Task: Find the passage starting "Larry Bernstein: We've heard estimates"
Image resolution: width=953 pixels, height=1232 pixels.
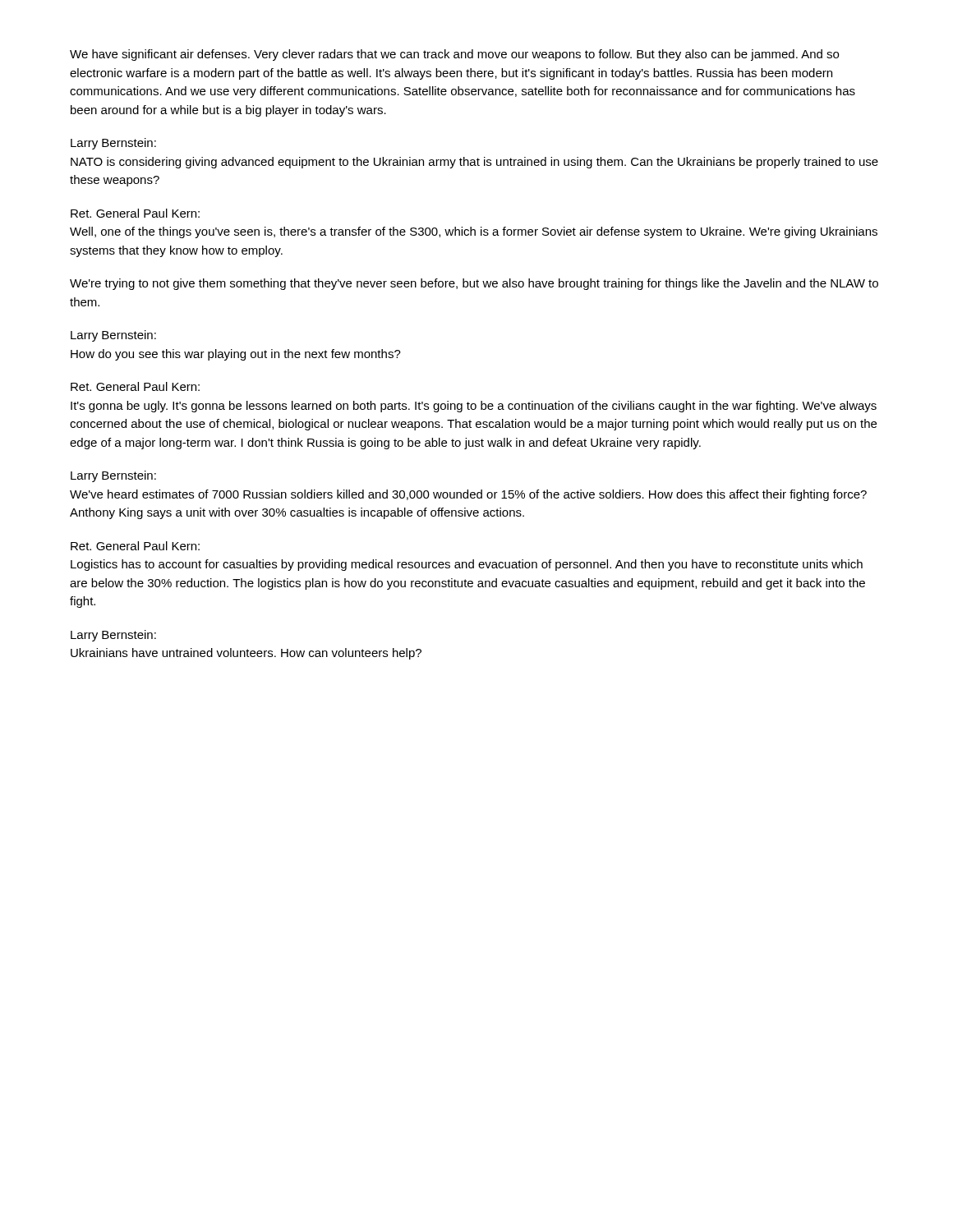Action: tap(468, 494)
